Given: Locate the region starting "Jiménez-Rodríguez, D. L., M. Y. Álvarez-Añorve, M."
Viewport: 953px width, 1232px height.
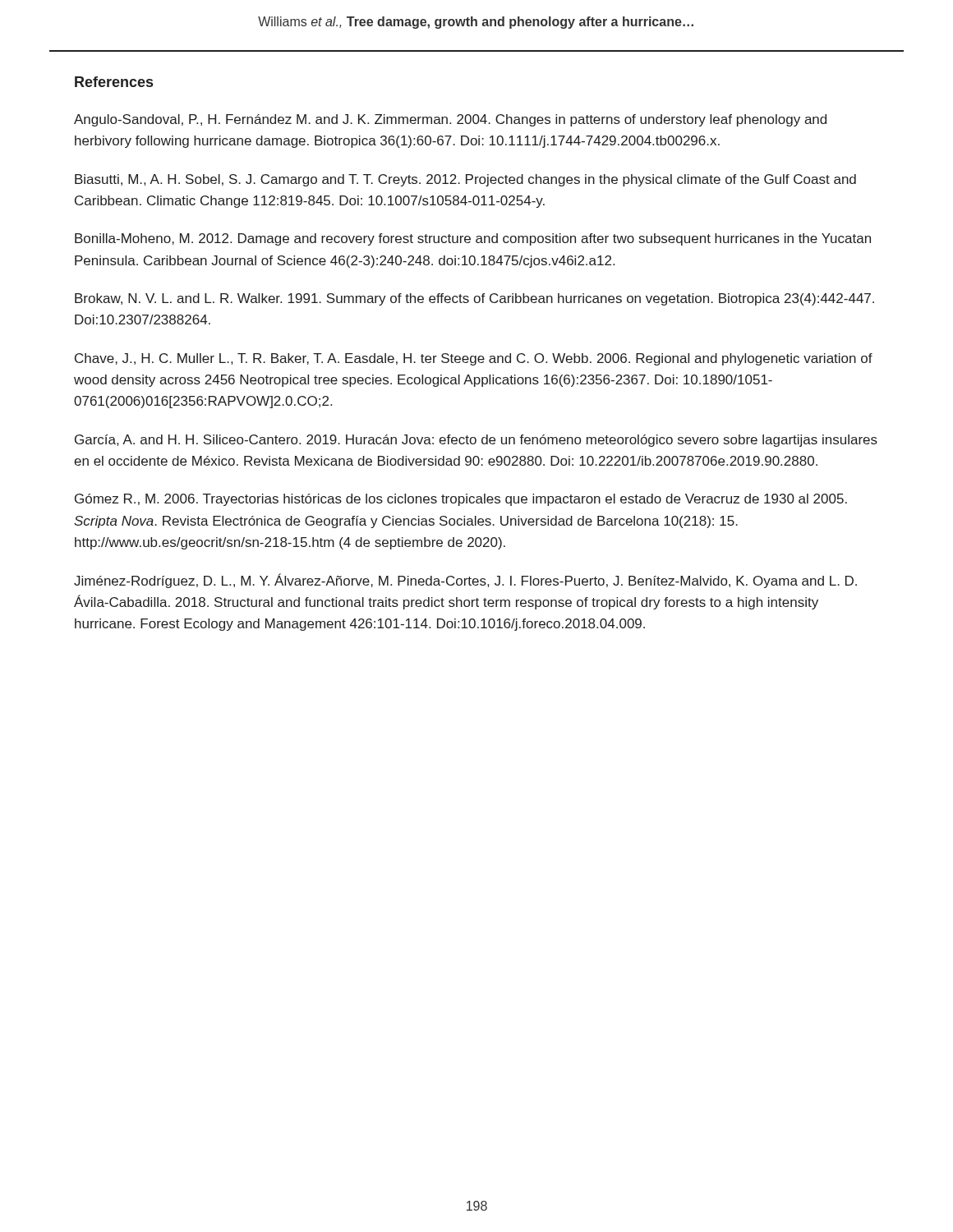Looking at the screenshot, I should point(466,602).
